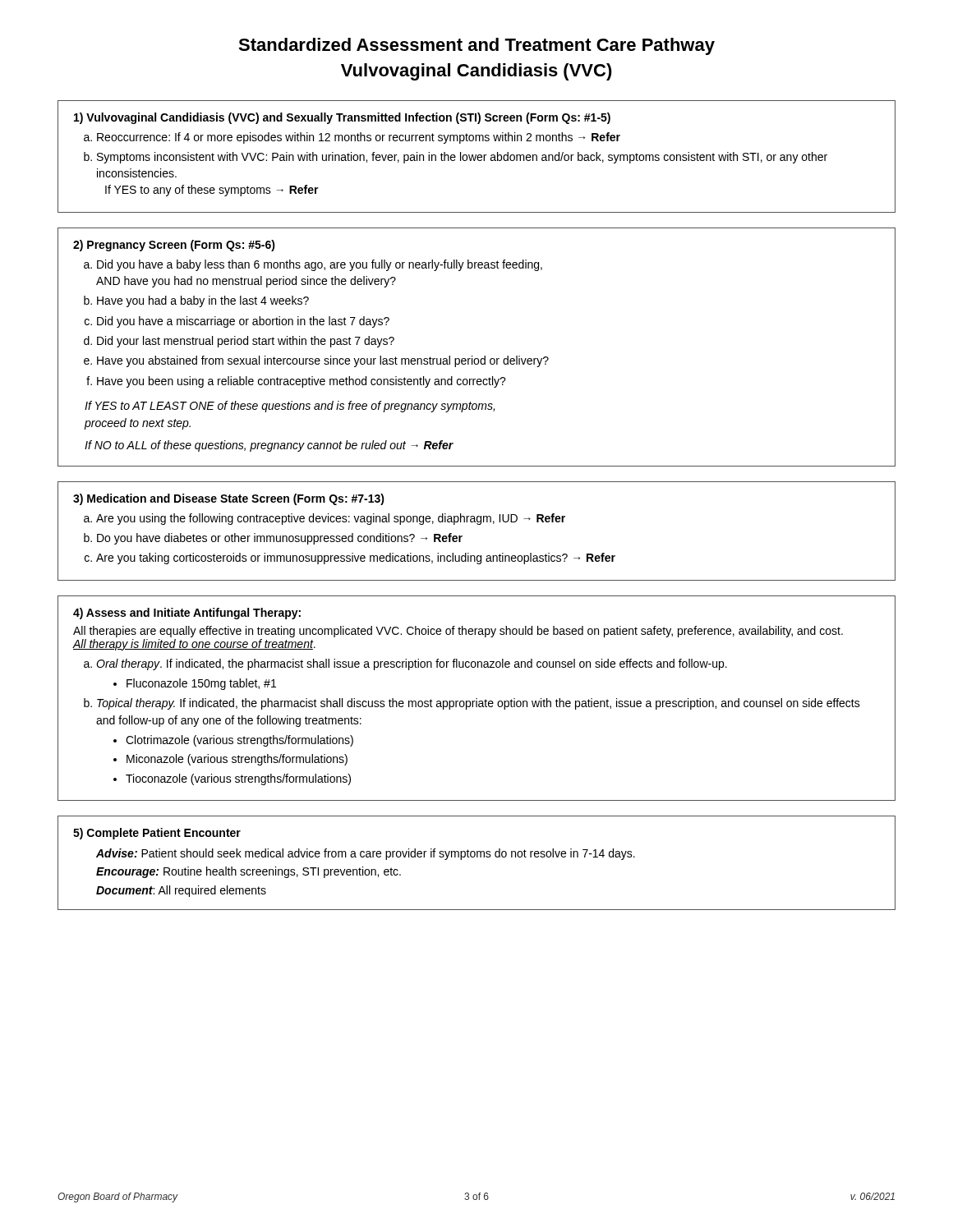The image size is (953, 1232).
Task: Click on the list item that reads "Are you using the following contraceptive devices: vaginal"
Action: (x=331, y=518)
